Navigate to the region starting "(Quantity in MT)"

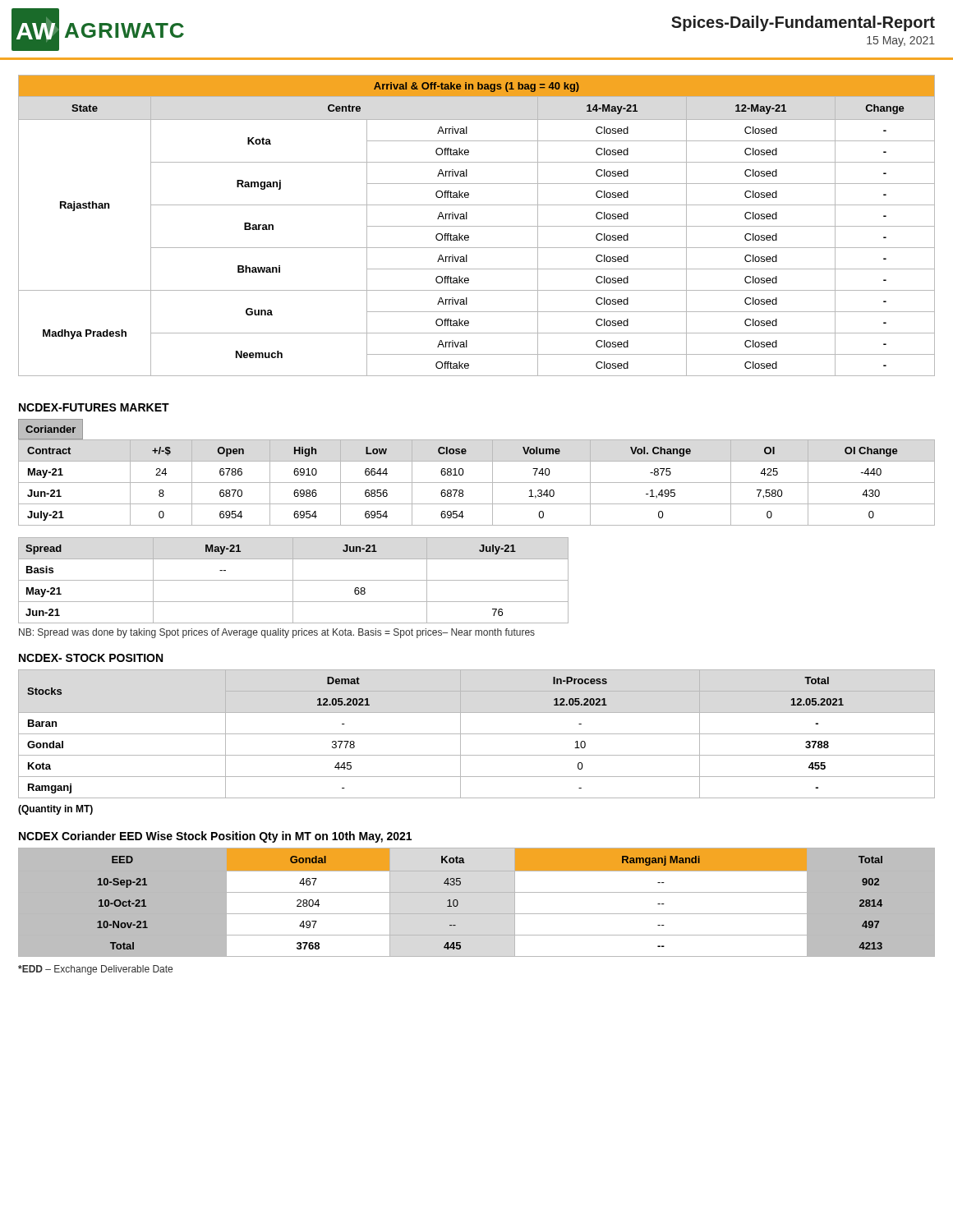tap(56, 809)
